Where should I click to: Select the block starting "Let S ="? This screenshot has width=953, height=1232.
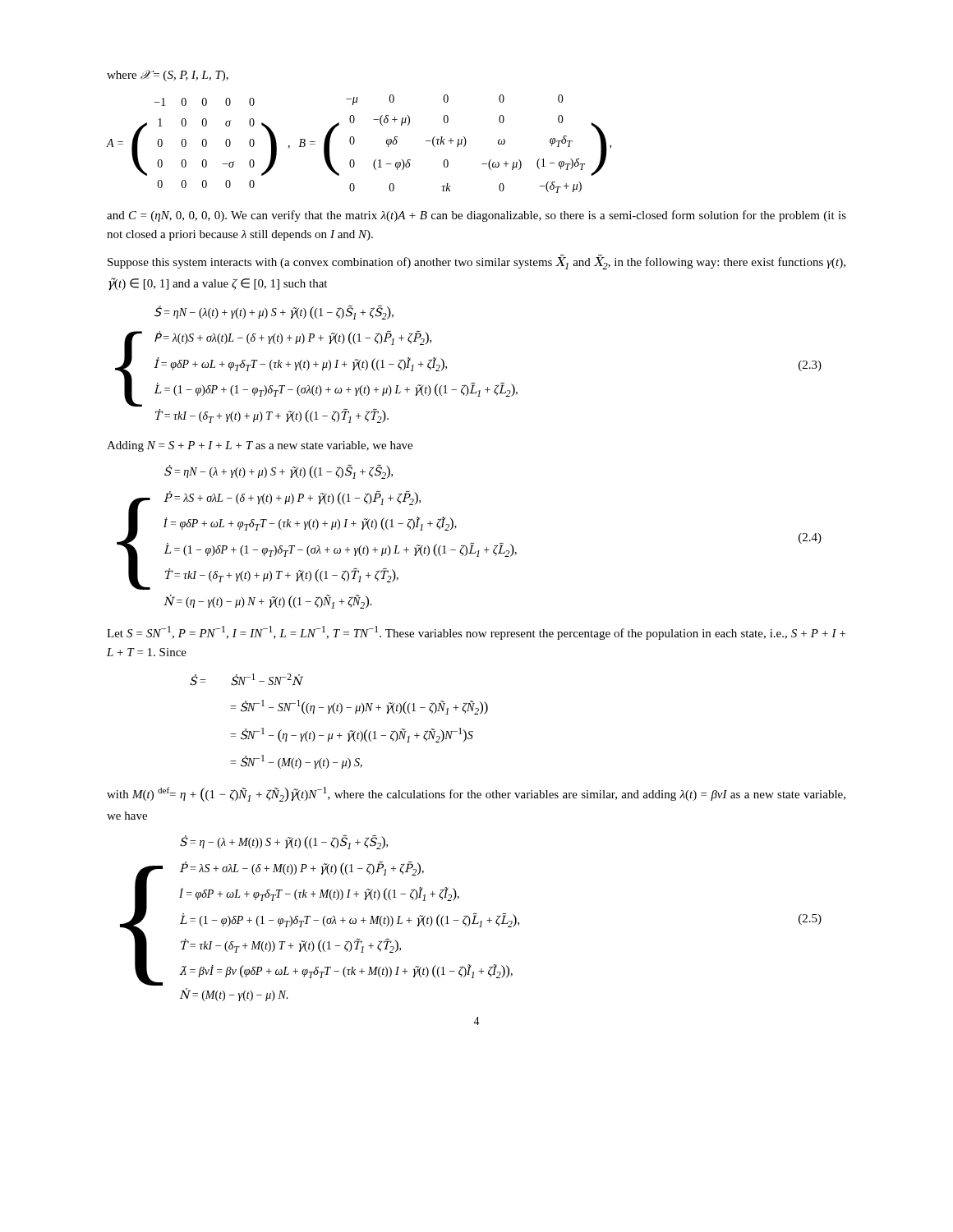pos(476,641)
